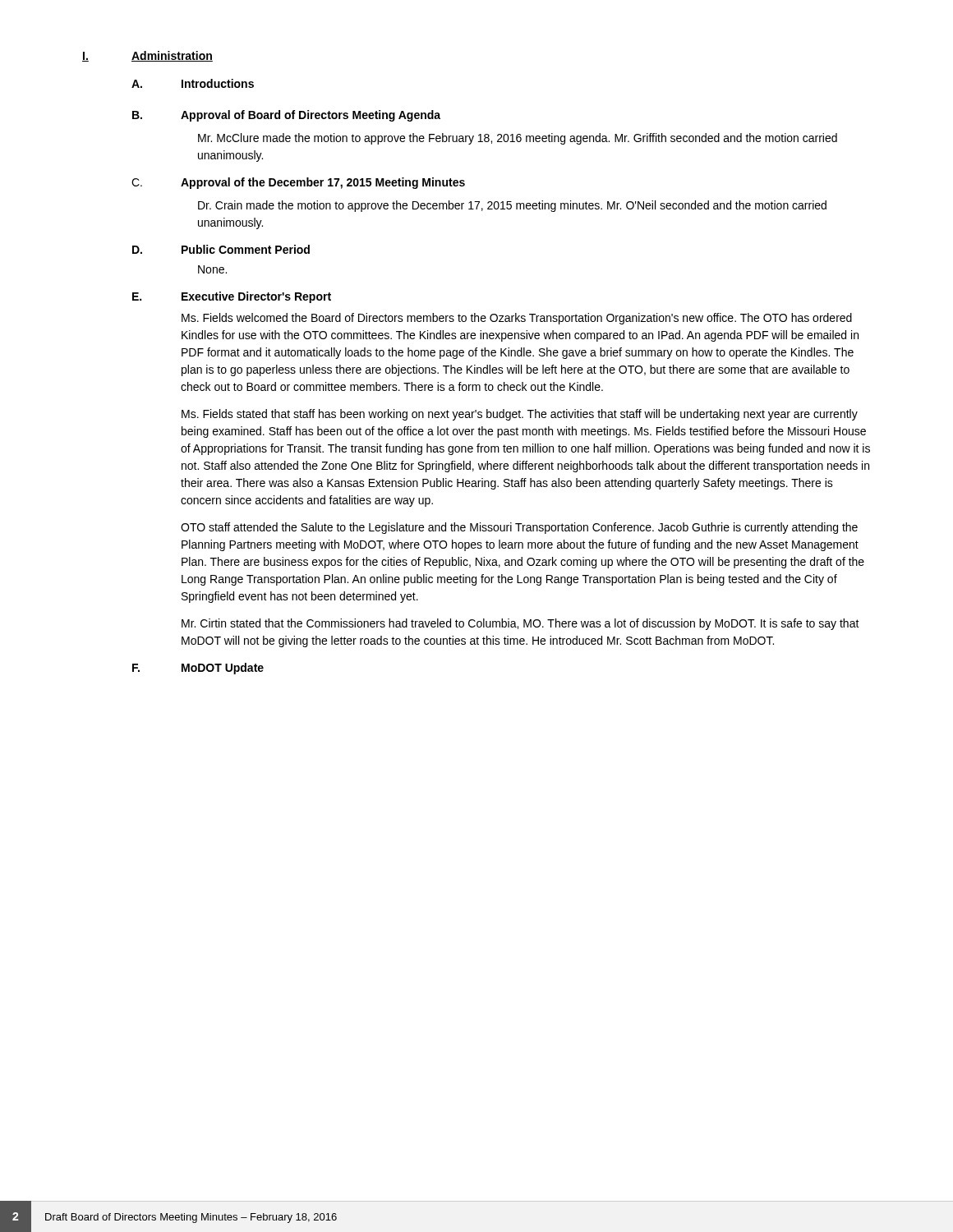953x1232 pixels.
Task: Locate the text block that says "Ms. Fields stated"
Action: pos(526,457)
